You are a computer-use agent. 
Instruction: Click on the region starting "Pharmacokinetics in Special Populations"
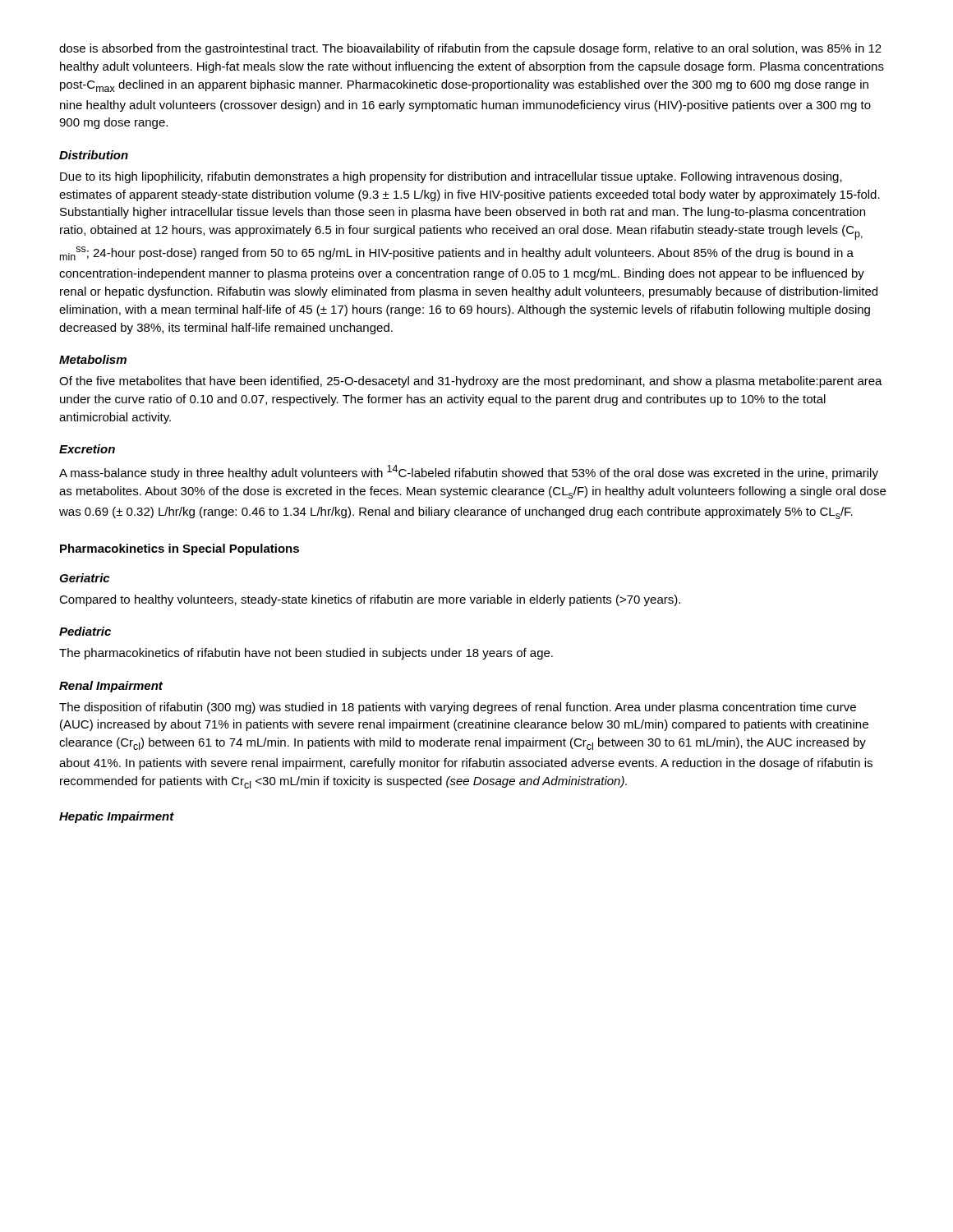pyautogui.click(x=179, y=548)
